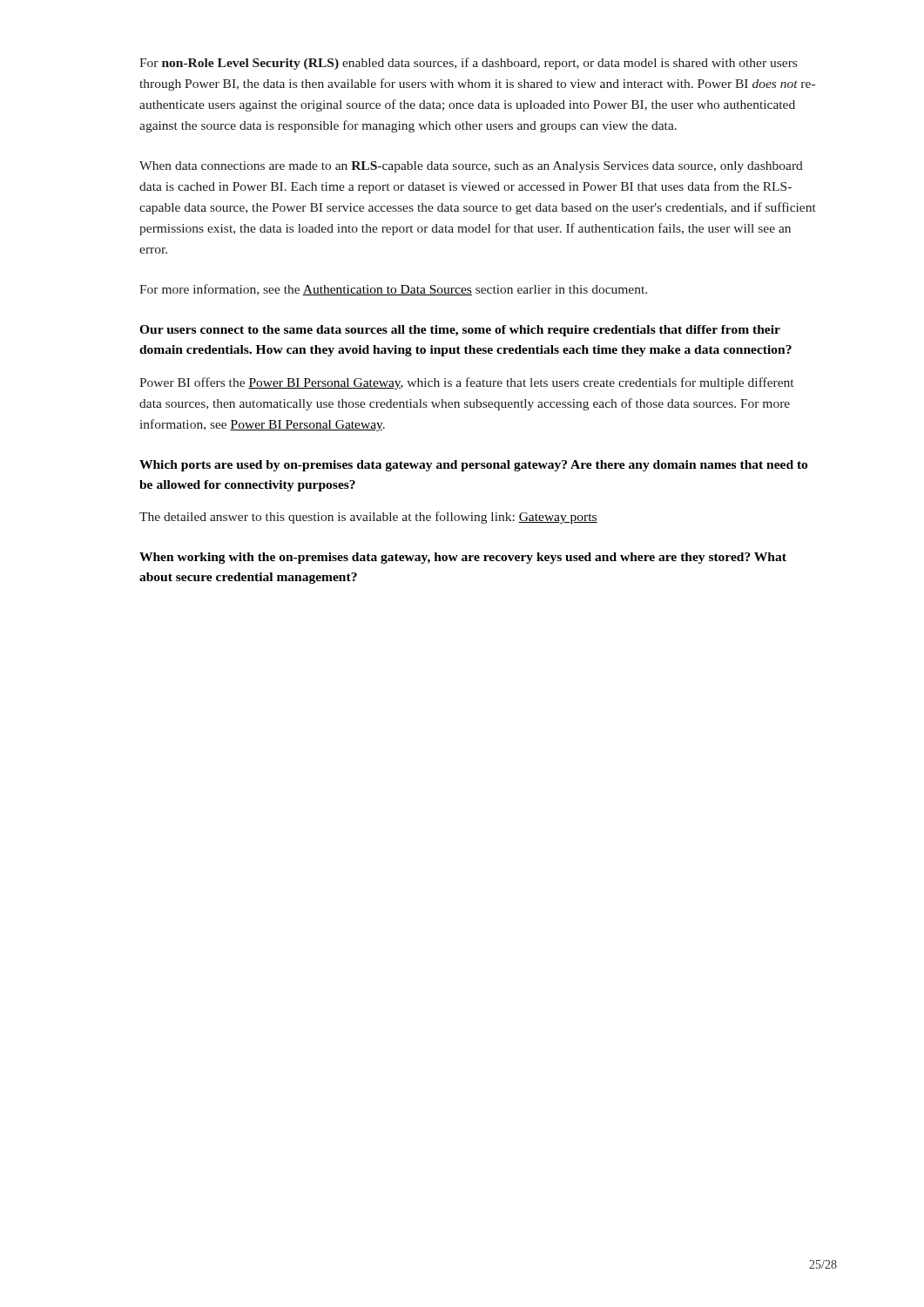Screen dimensions: 1307x924
Task: Point to the element starting "When data connections are made"
Action: (478, 207)
